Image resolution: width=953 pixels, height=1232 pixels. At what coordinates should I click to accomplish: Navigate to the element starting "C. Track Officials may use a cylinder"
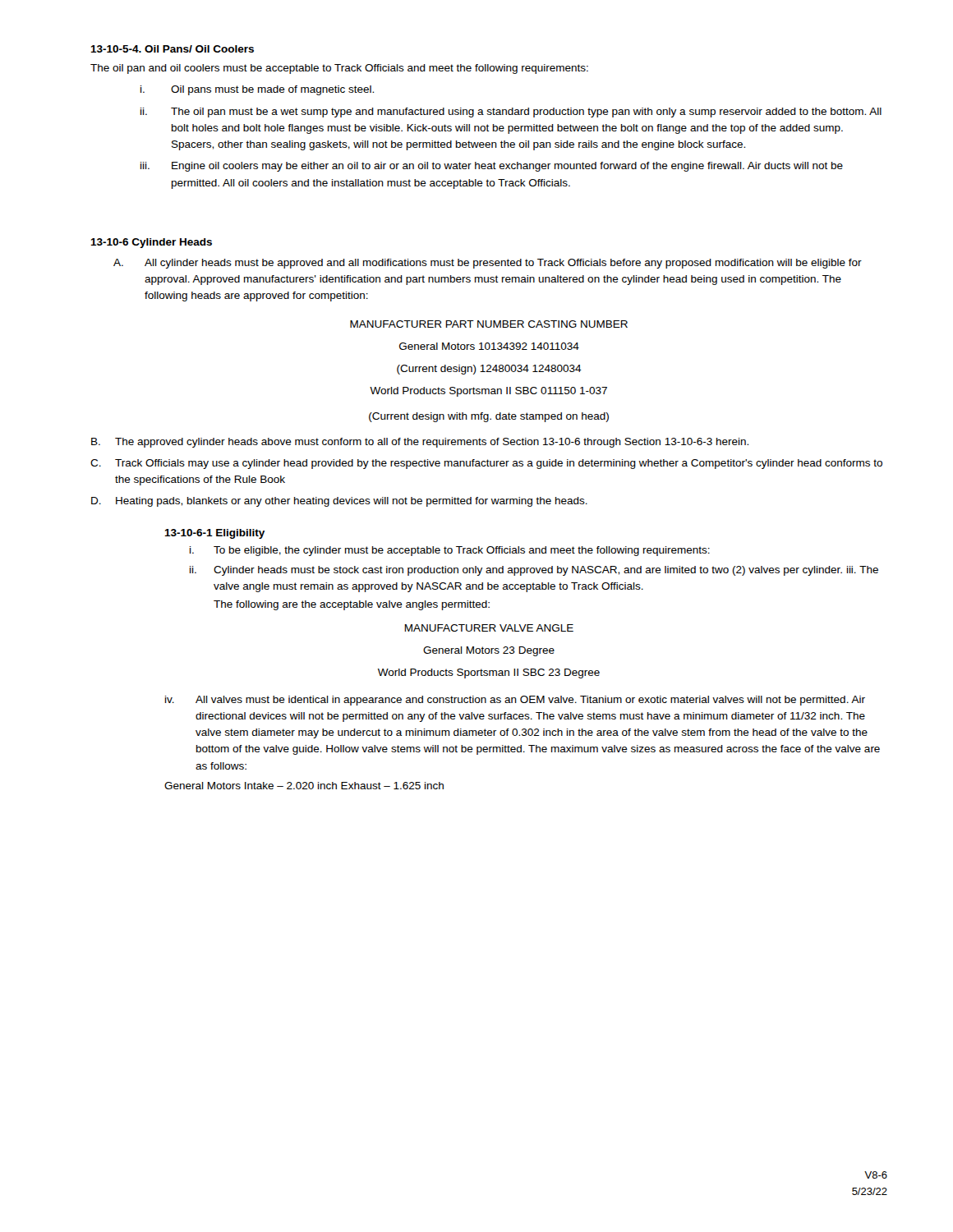click(x=489, y=471)
